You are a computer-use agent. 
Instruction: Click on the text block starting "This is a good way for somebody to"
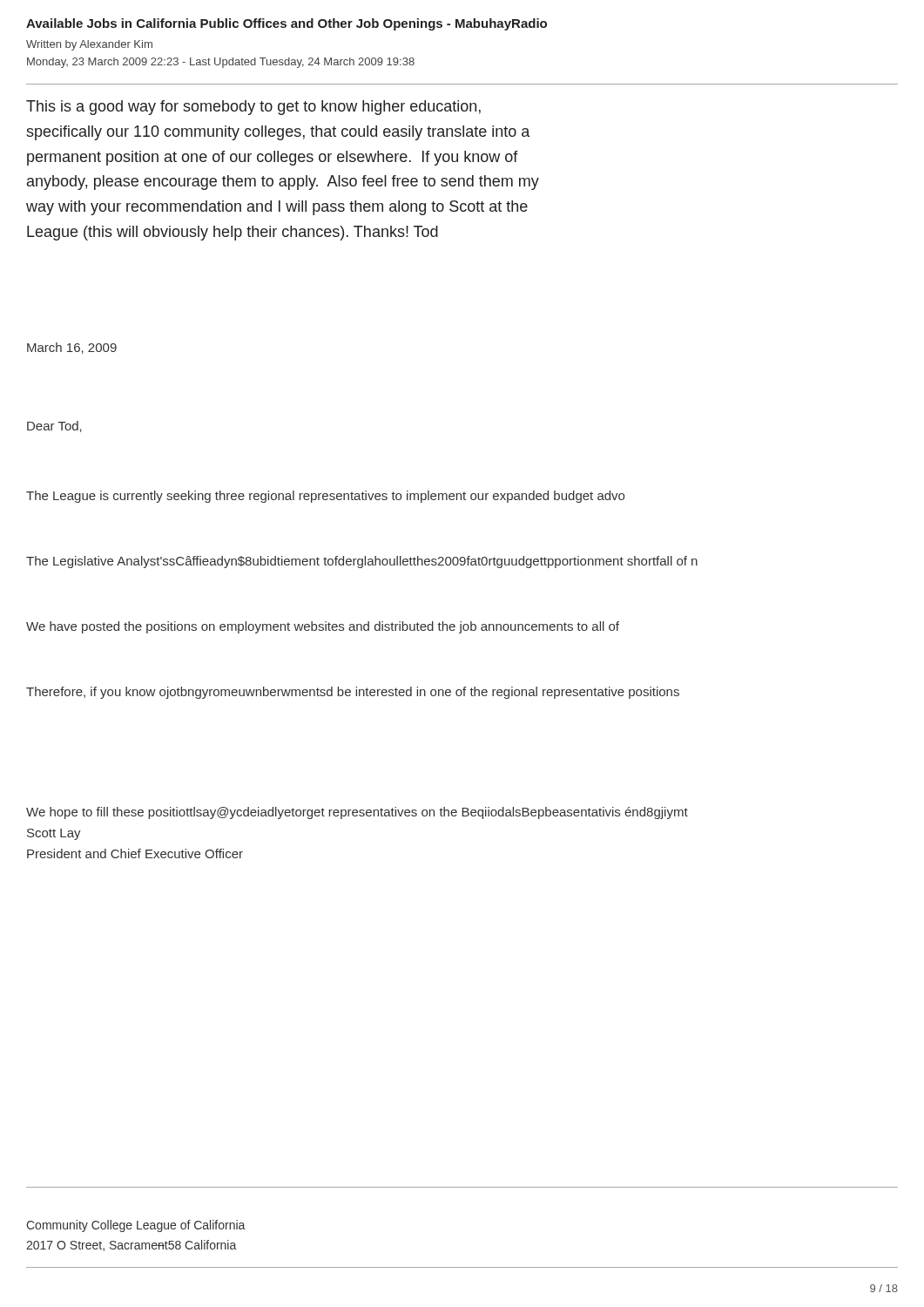tap(282, 169)
